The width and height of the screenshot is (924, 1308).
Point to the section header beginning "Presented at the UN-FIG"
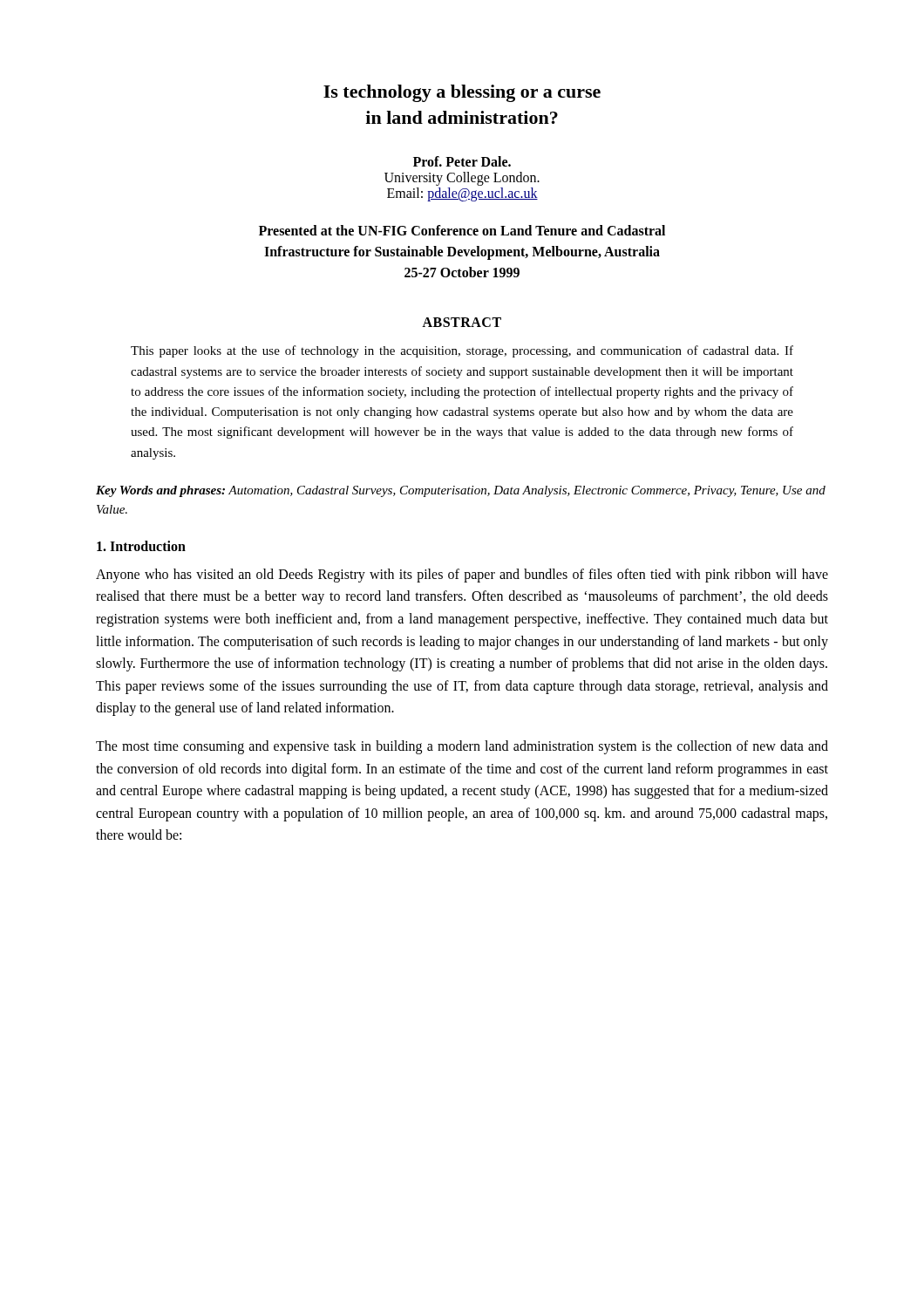click(462, 252)
